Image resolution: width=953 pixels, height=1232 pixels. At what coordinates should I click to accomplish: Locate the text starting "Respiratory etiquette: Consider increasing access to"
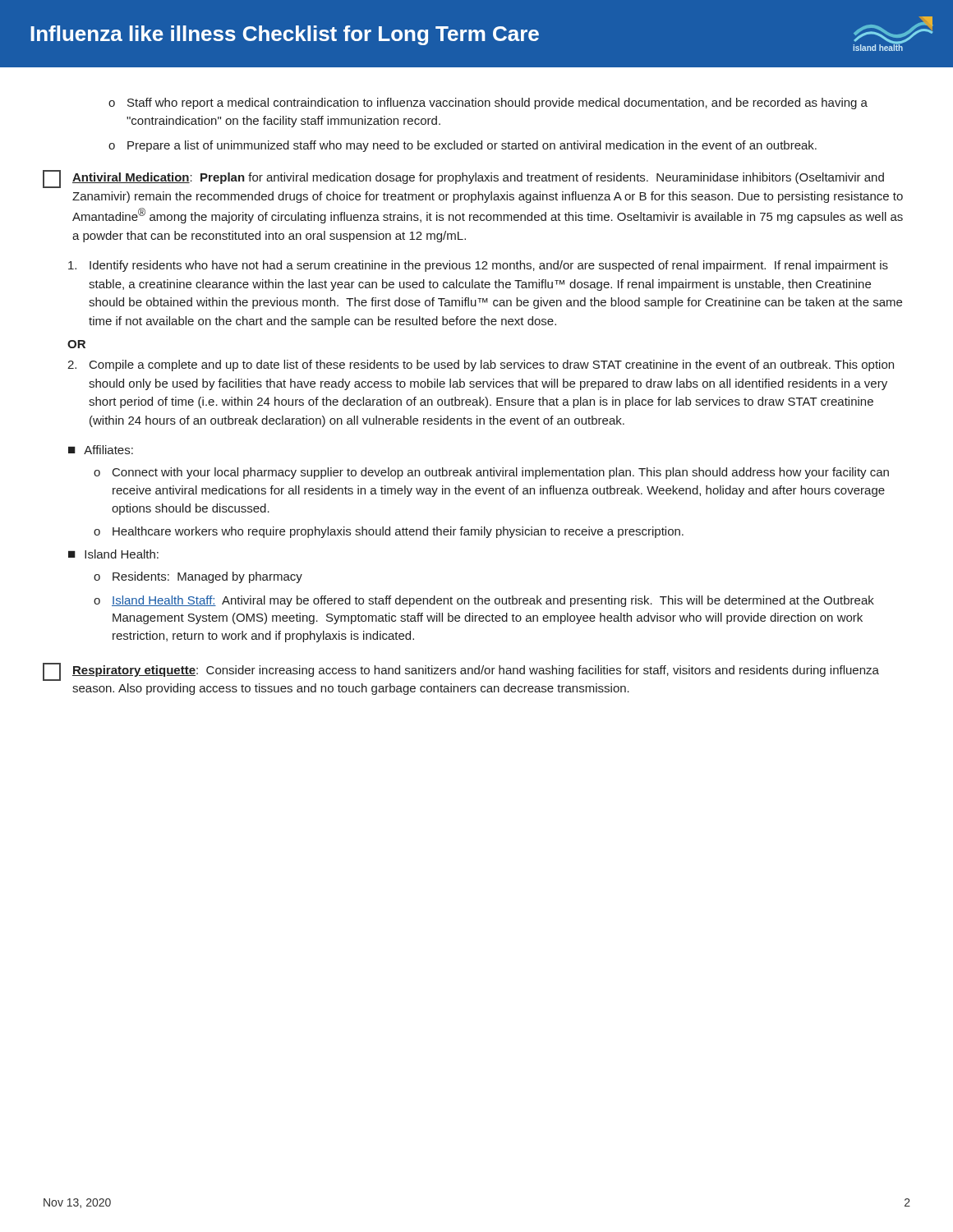[476, 680]
